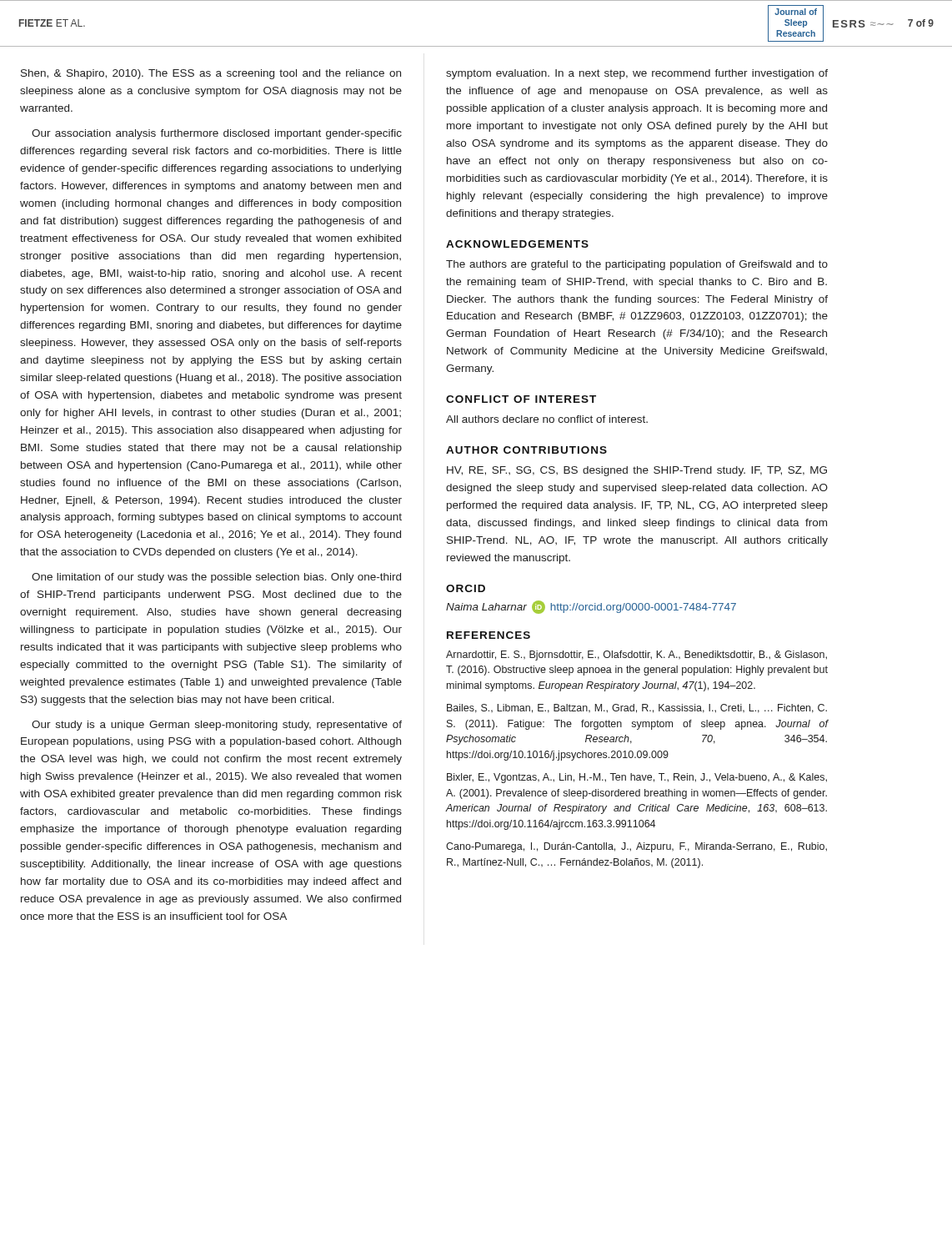
Task: Locate the text block starting "Our association analysis furthermore disclosed important"
Action: tap(211, 343)
